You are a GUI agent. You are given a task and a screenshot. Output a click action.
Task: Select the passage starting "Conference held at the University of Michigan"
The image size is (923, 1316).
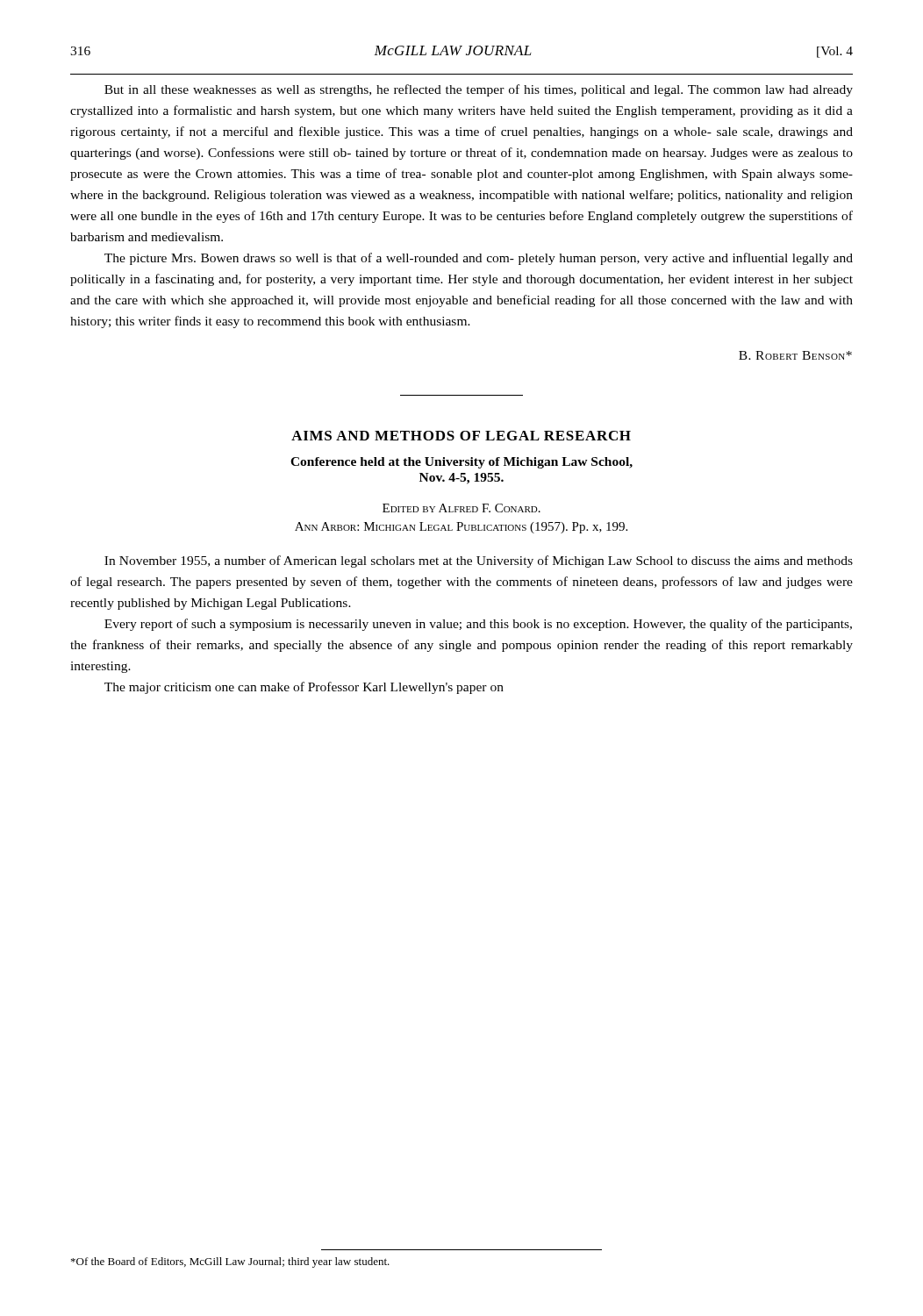coord(462,469)
